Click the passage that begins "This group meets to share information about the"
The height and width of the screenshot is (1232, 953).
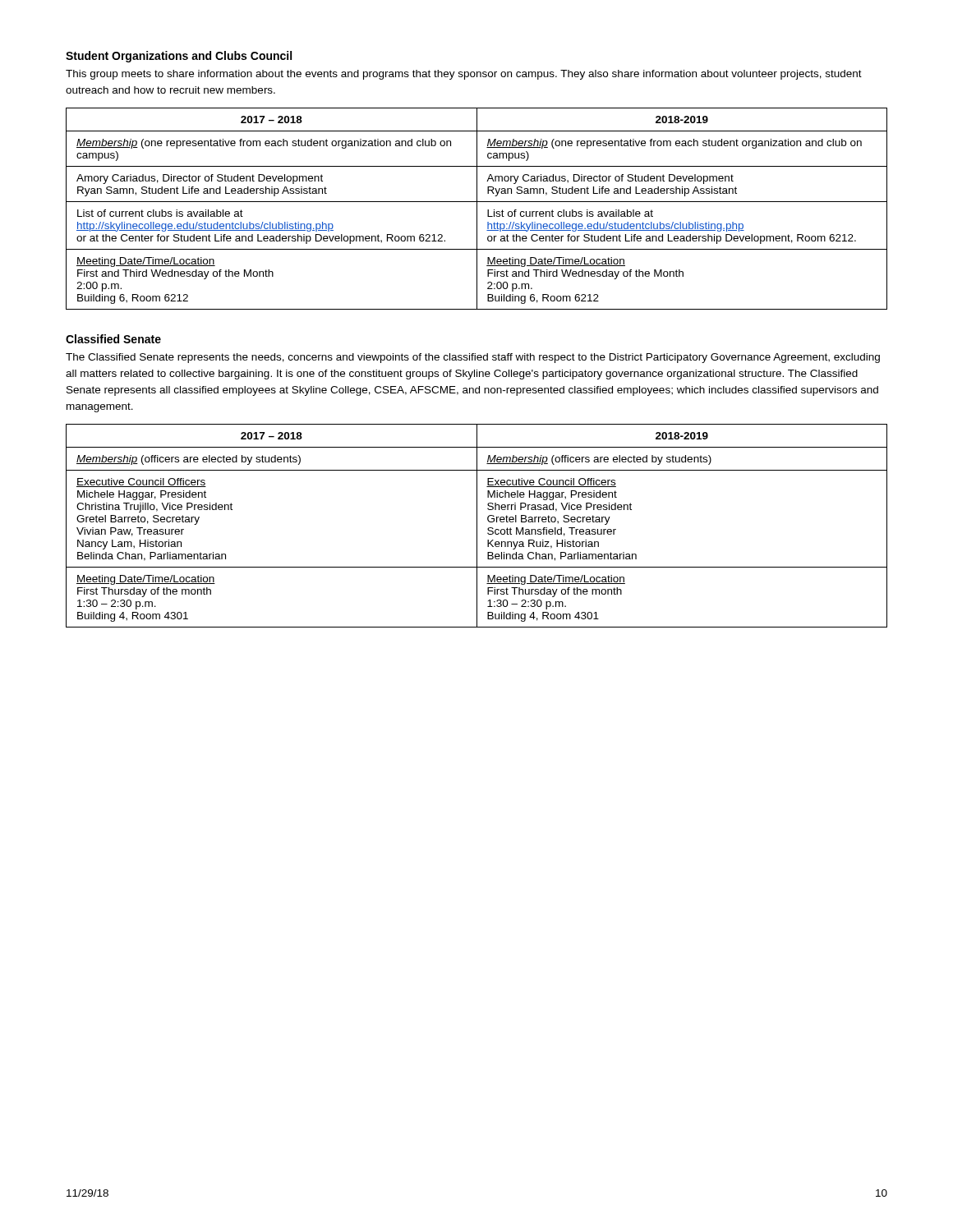pos(464,82)
